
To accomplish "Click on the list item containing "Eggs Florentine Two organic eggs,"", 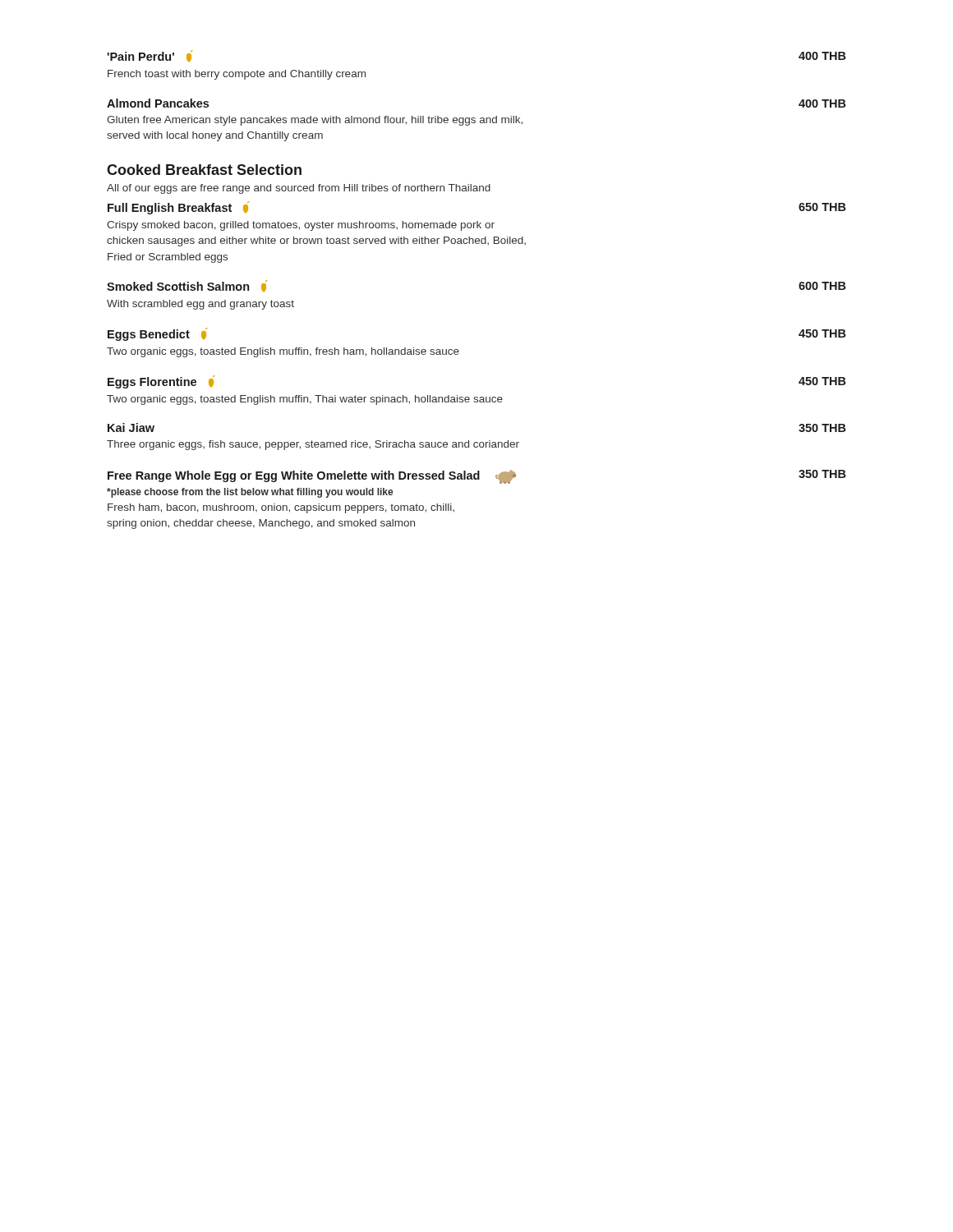I will click(x=476, y=390).
